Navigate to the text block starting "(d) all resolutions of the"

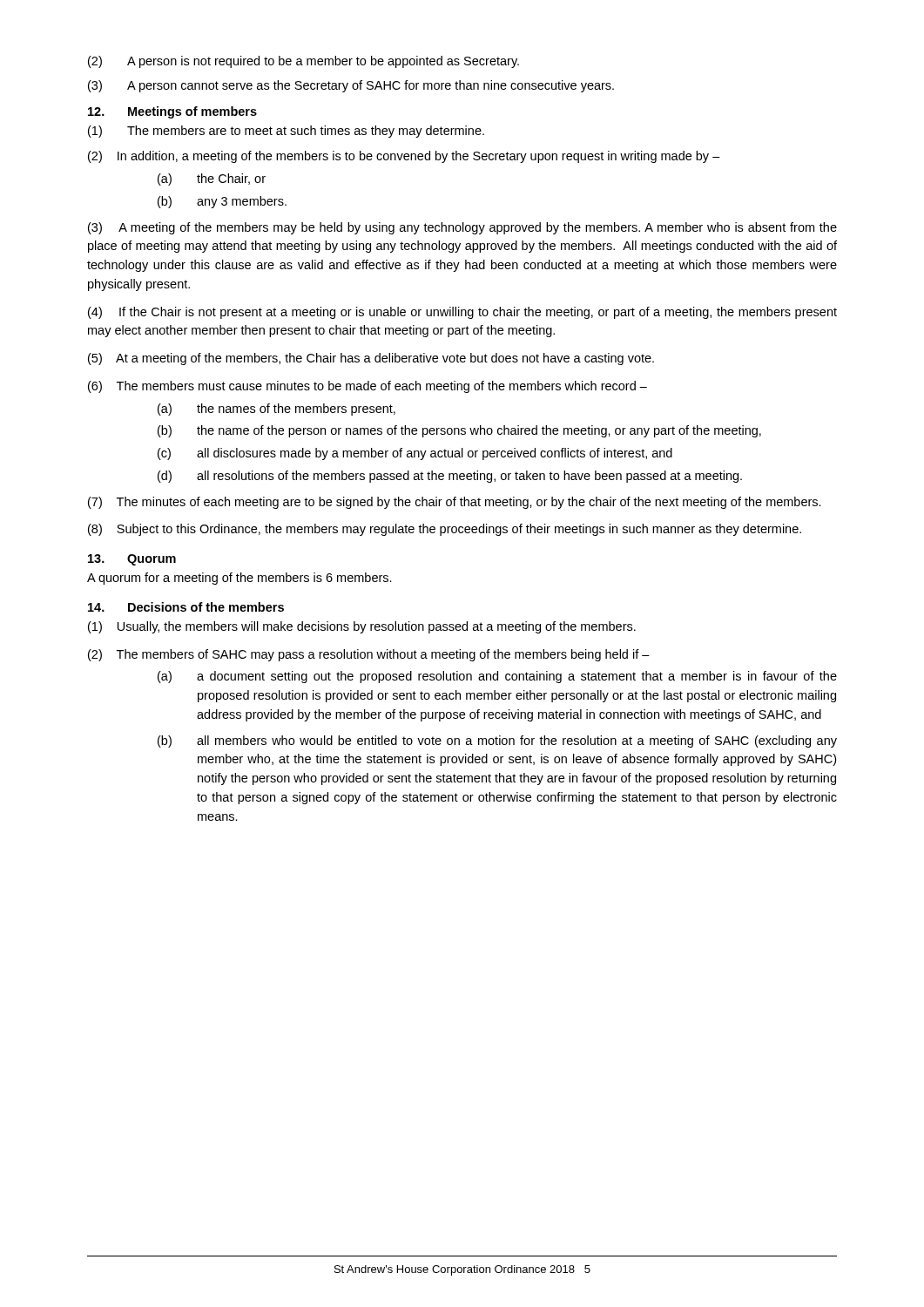[x=497, y=476]
